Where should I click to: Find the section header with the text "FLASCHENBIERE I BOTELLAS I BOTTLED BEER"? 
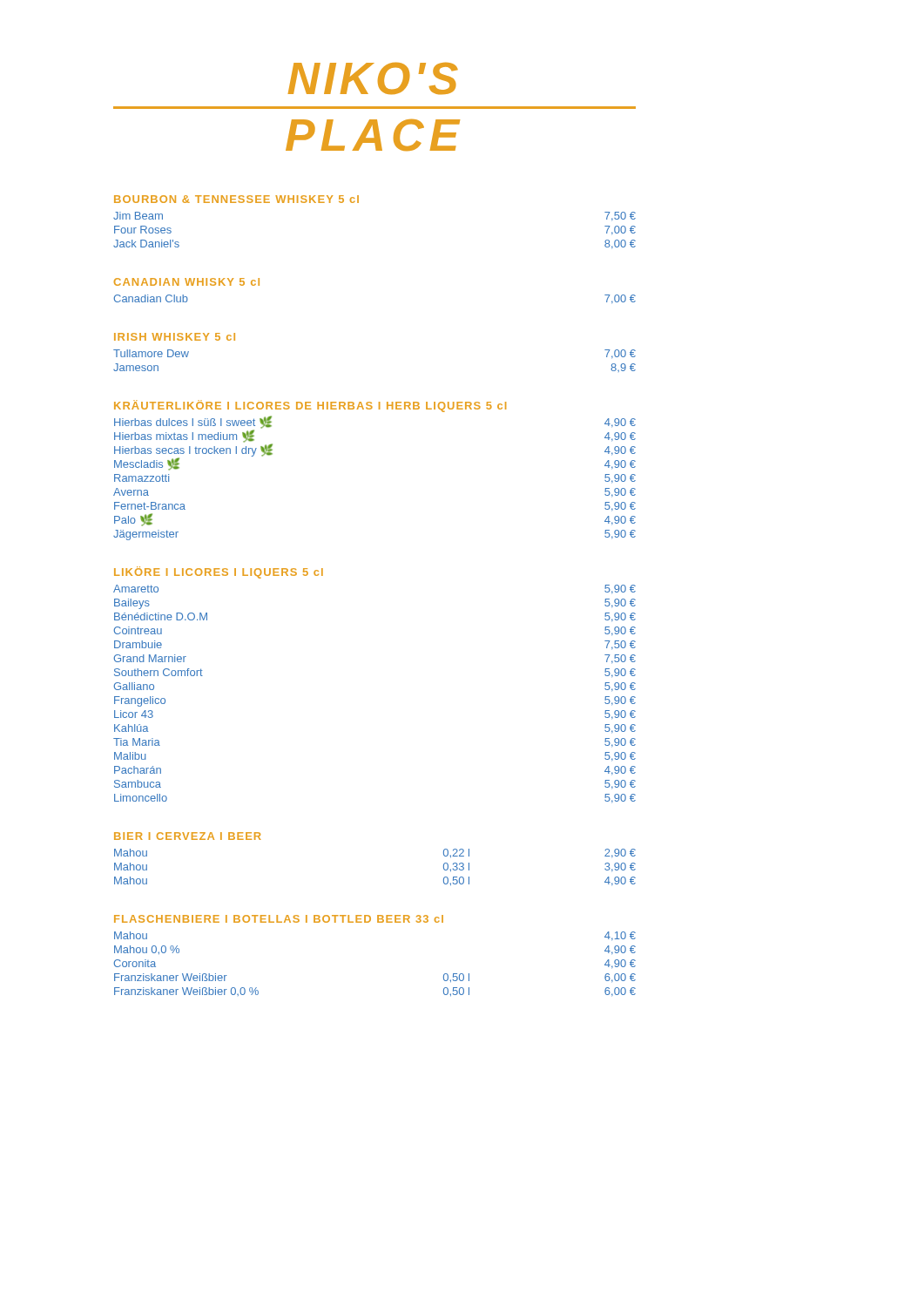[x=279, y=919]
